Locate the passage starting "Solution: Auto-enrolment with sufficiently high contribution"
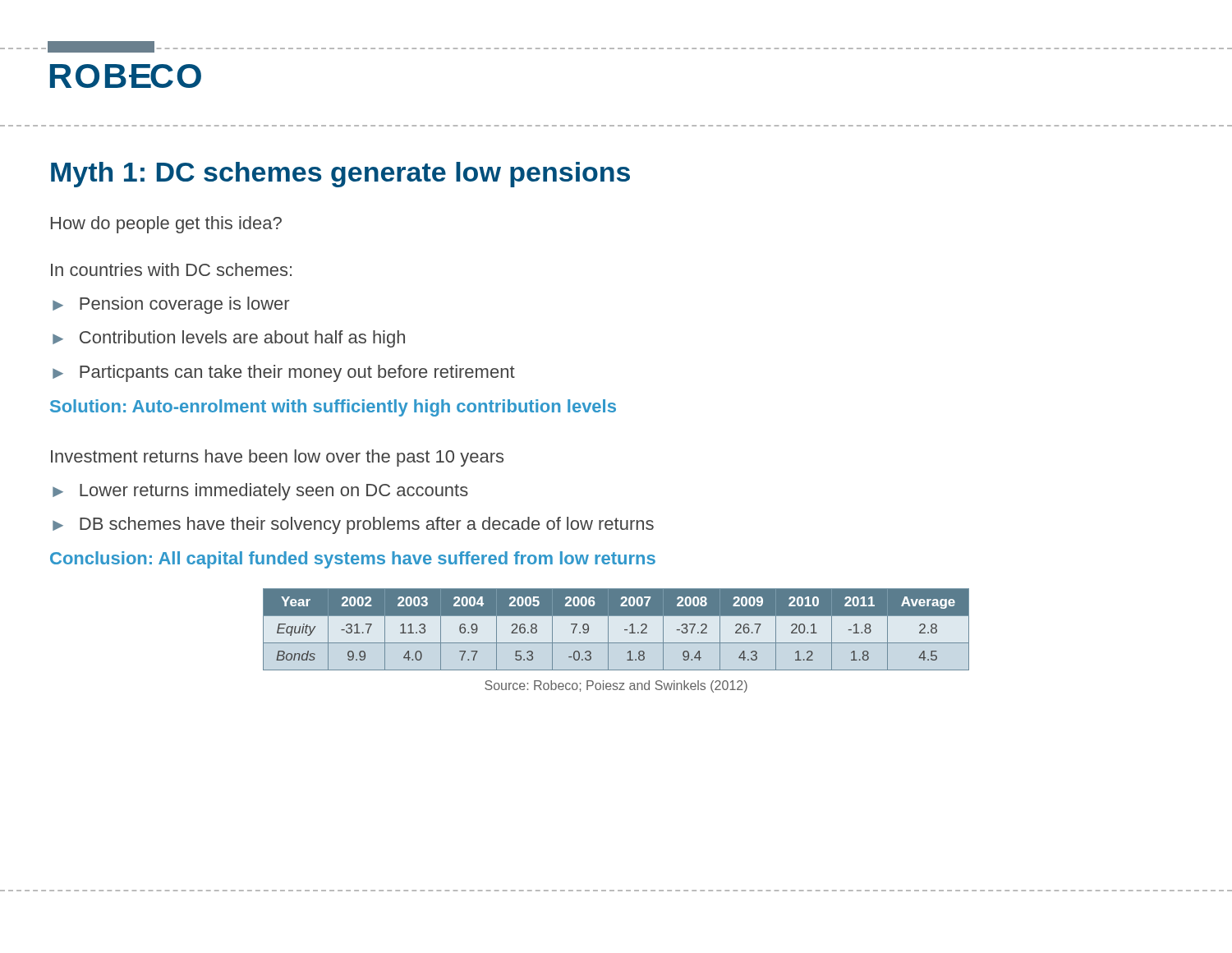The image size is (1232, 953). click(x=333, y=406)
